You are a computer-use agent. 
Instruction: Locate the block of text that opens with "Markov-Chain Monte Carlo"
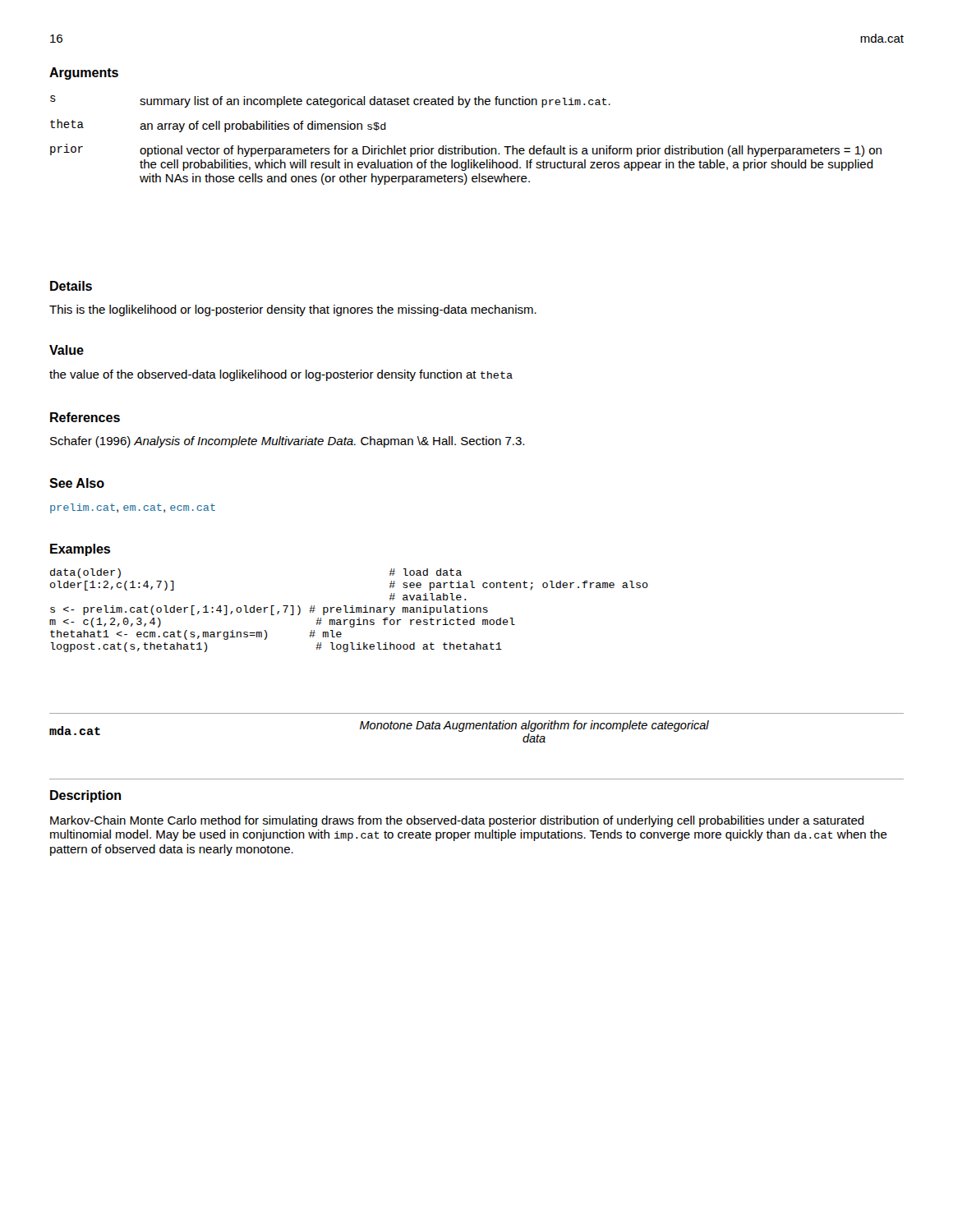coord(468,834)
